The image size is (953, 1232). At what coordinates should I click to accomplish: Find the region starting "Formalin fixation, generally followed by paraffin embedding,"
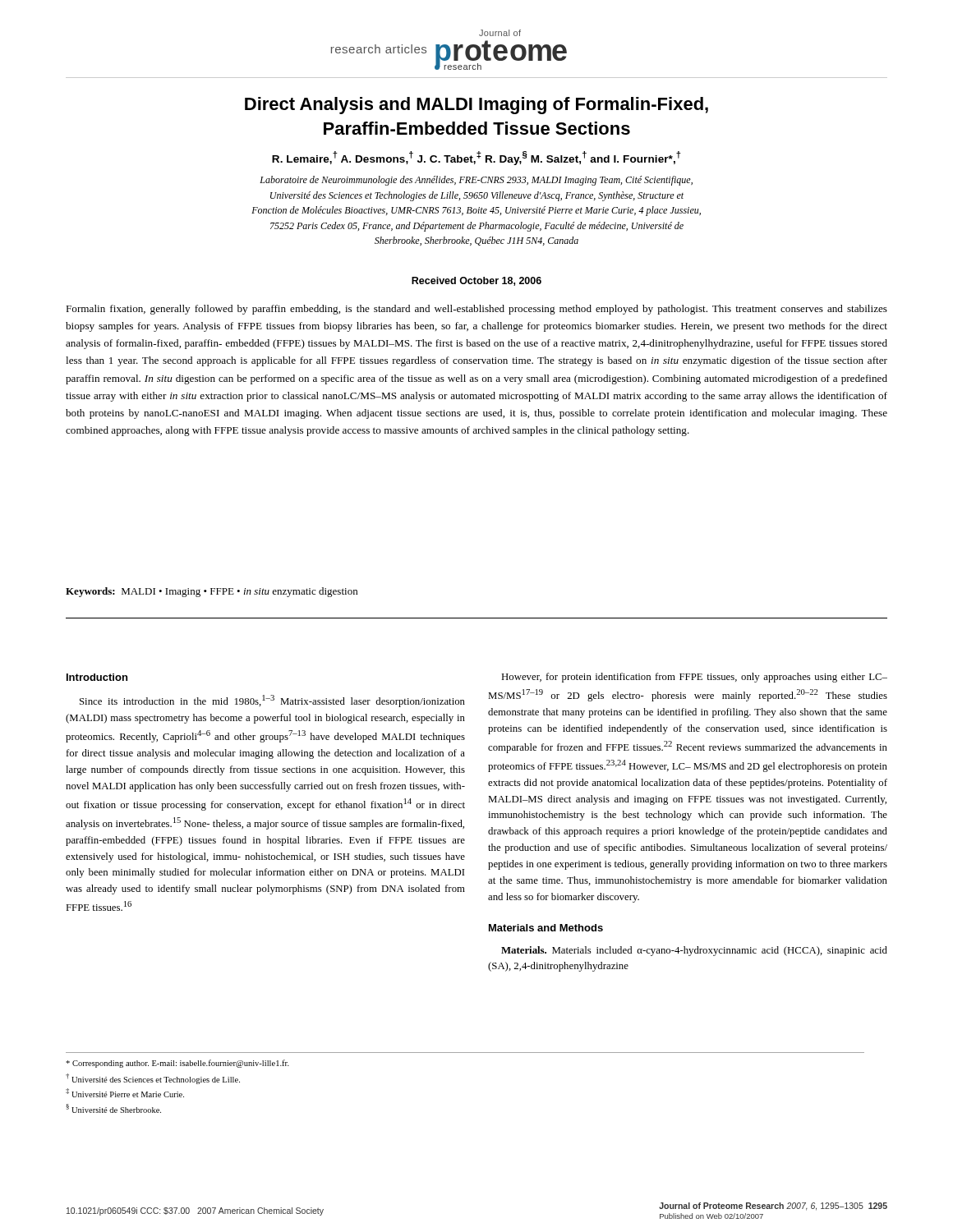(x=476, y=369)
